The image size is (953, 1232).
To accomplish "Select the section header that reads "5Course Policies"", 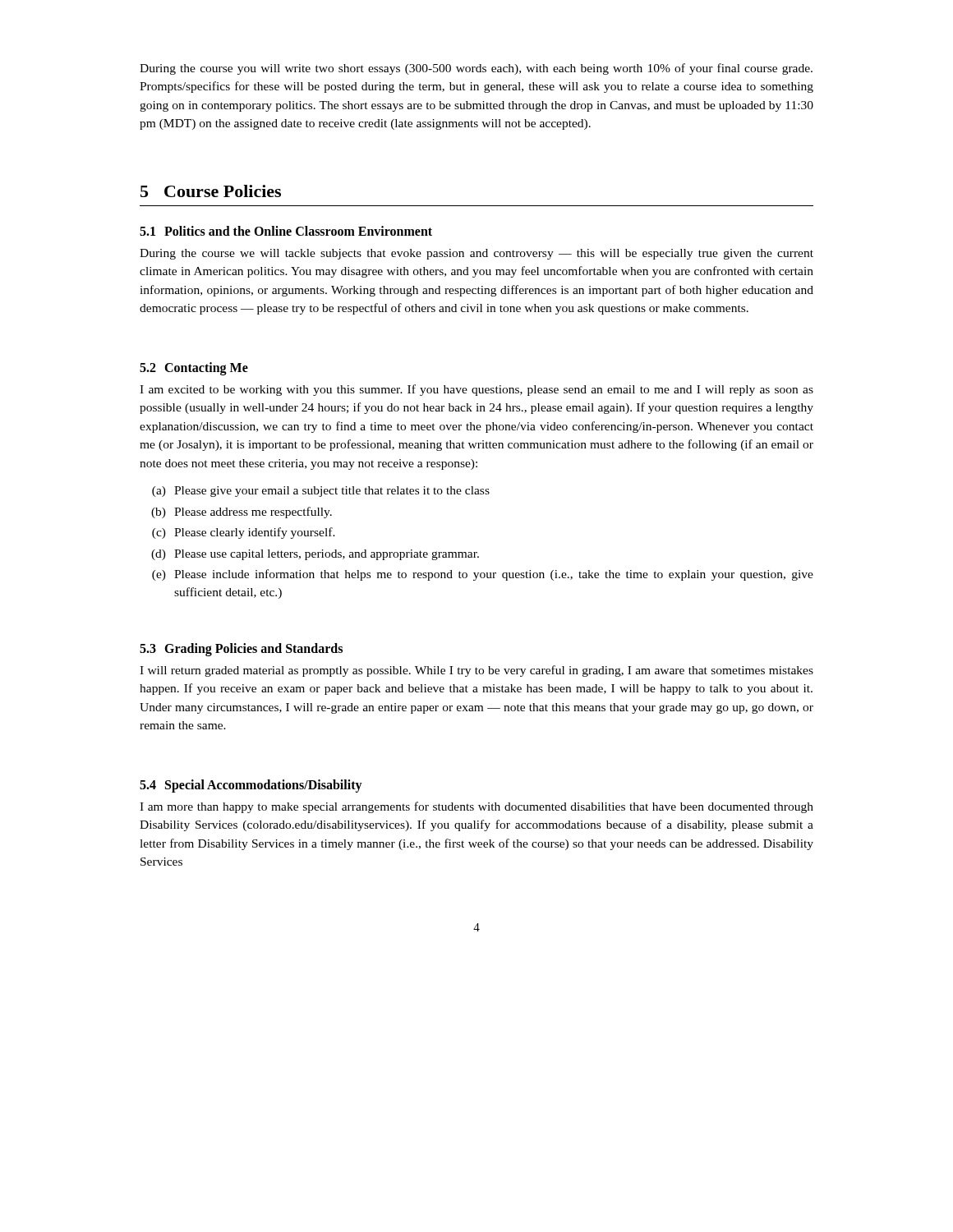I will pos(211,191).
